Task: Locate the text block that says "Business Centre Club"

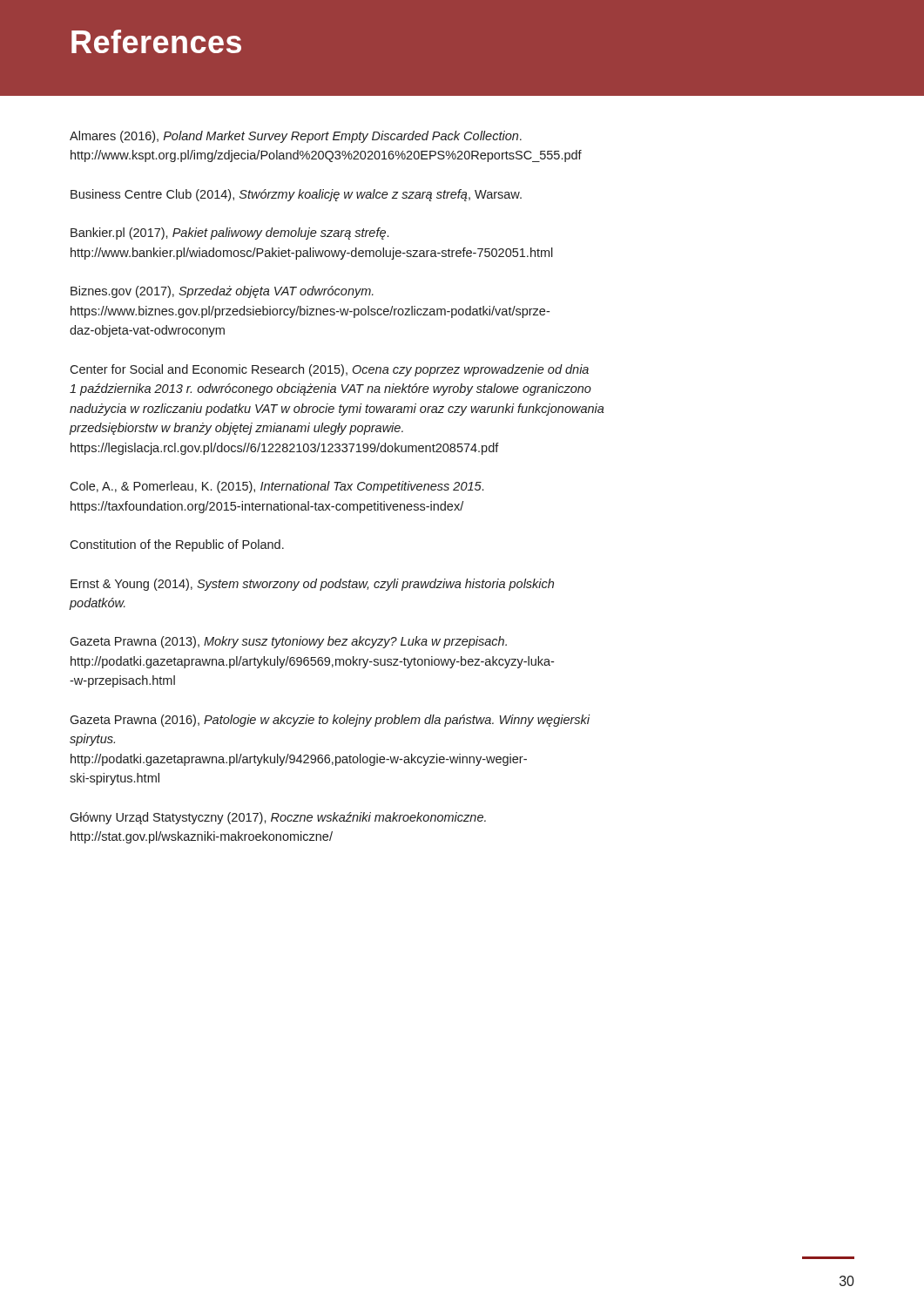Action: [x=296, y=194]
